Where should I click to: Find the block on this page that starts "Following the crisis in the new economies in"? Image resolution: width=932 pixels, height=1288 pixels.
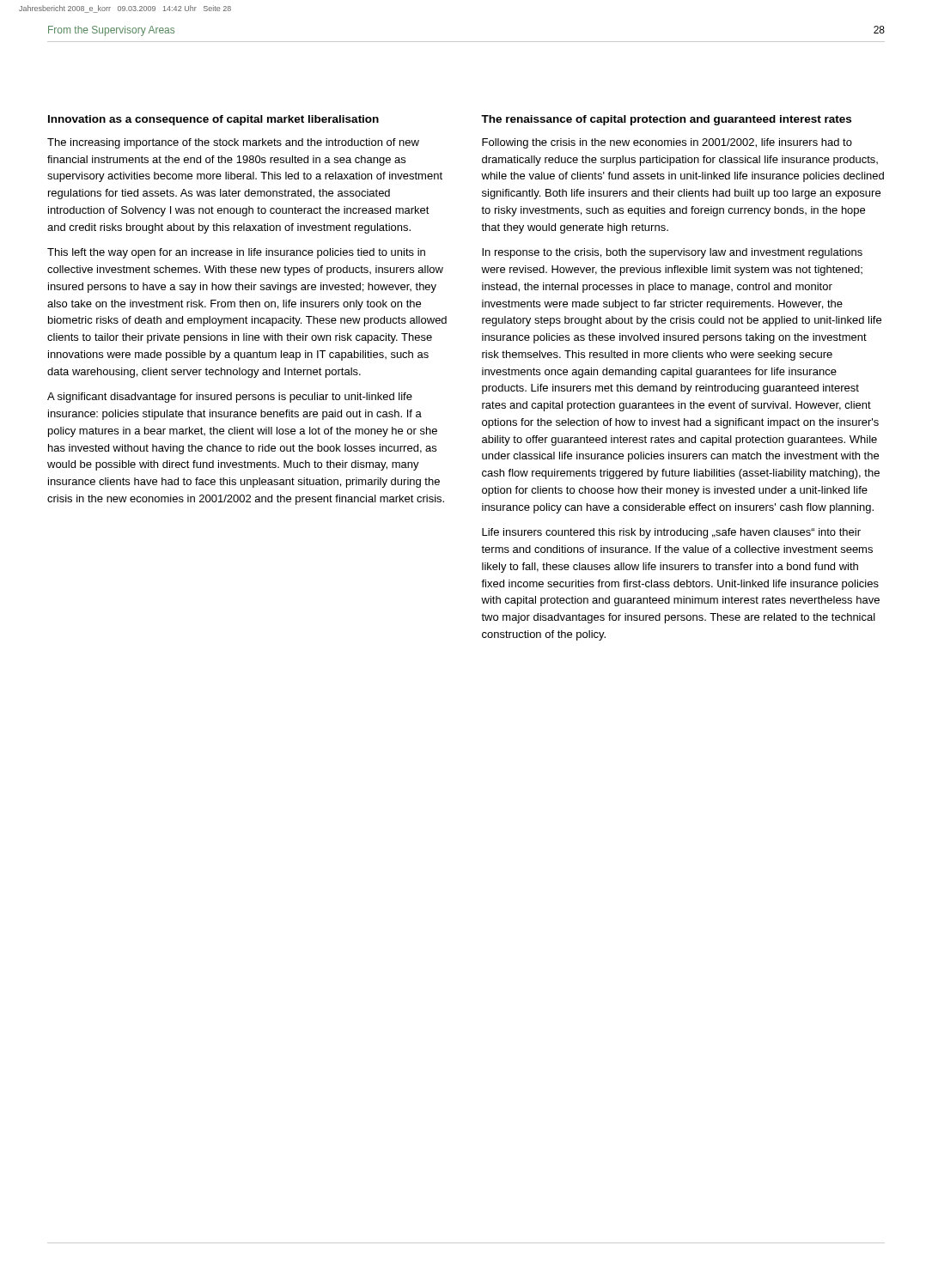click(x=683, y=184)
